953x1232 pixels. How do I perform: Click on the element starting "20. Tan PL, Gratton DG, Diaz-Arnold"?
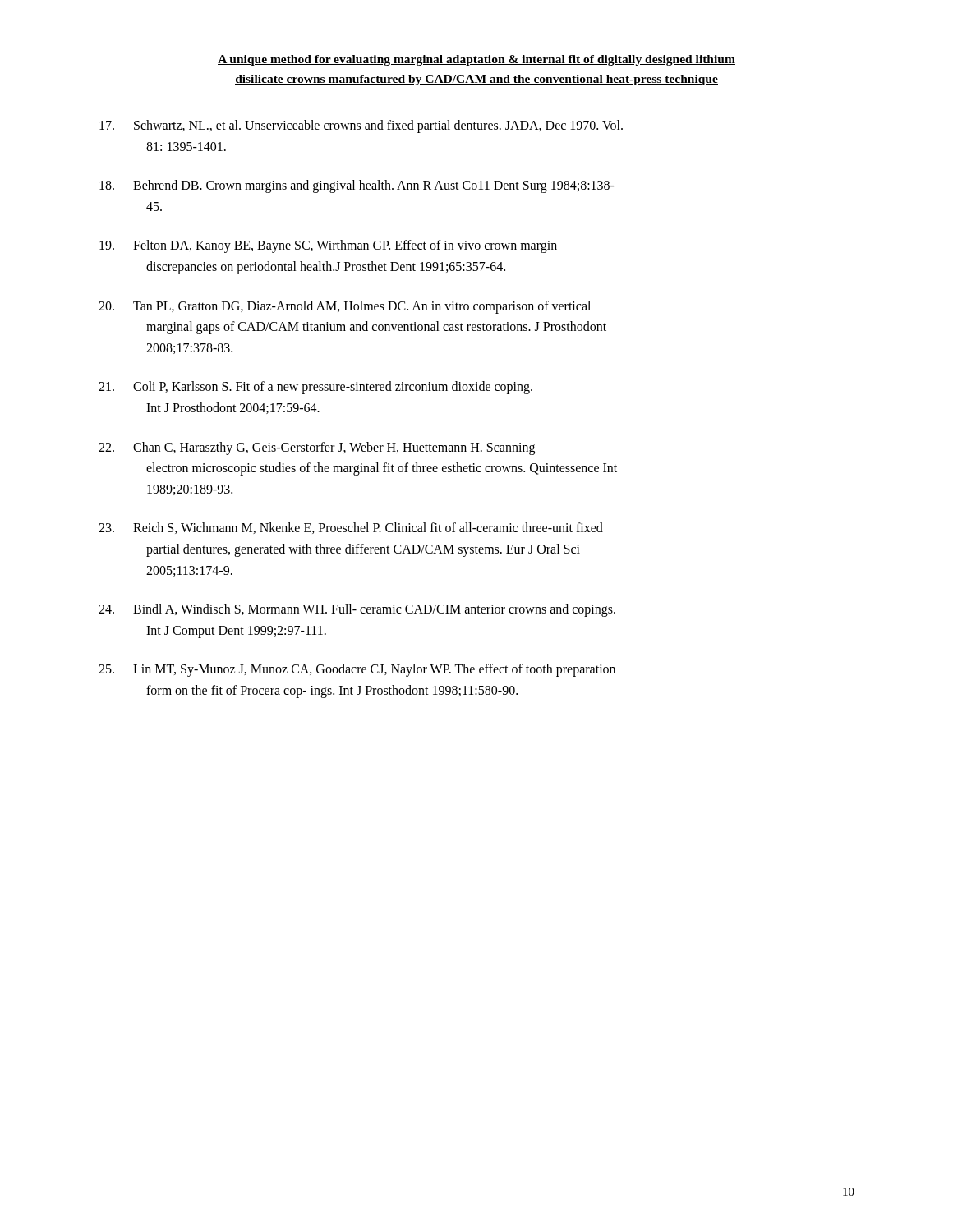[476, 327]
